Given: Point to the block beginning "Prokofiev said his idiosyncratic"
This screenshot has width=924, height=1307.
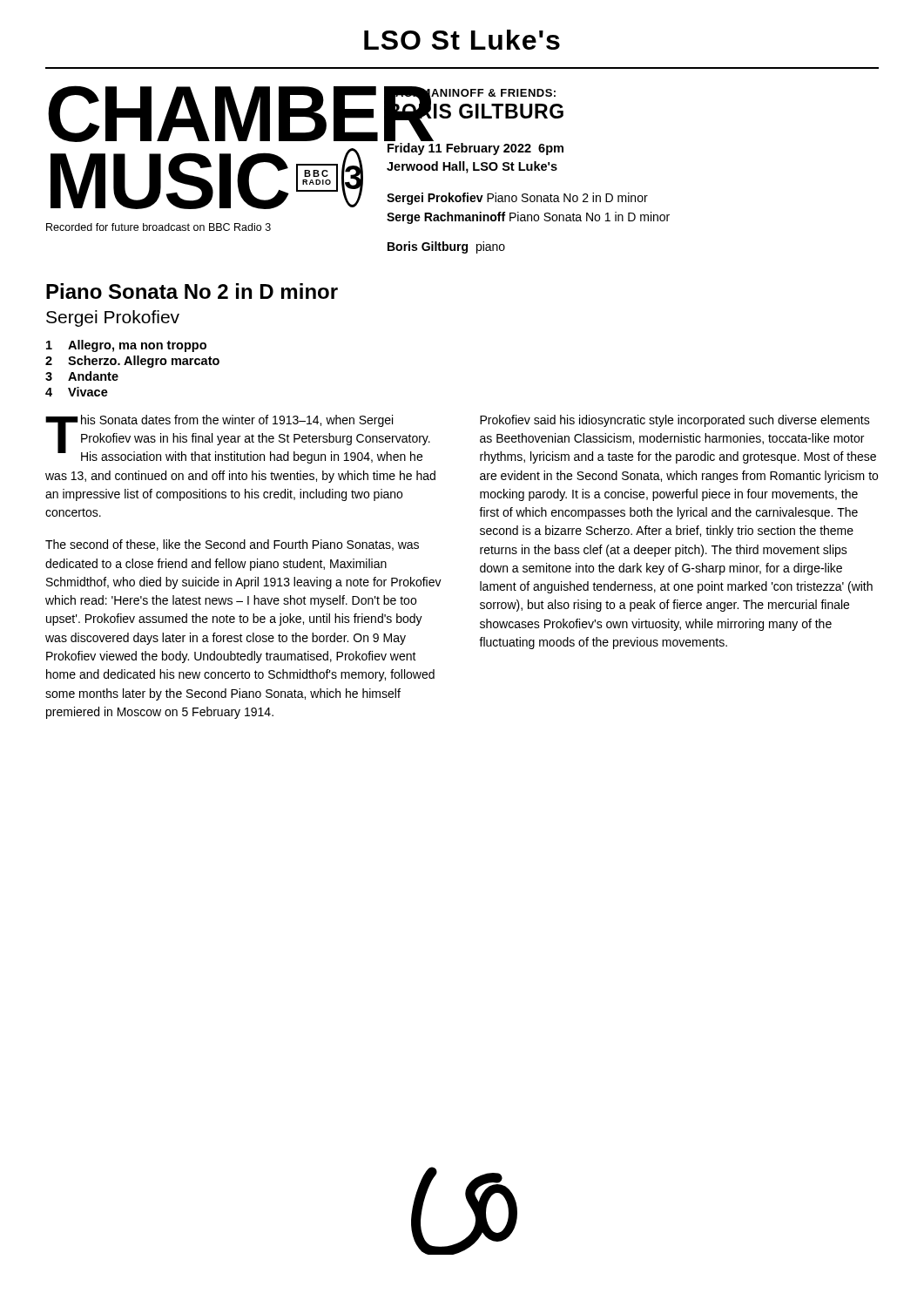Looking at the screenshot, I should coord(679,531).
